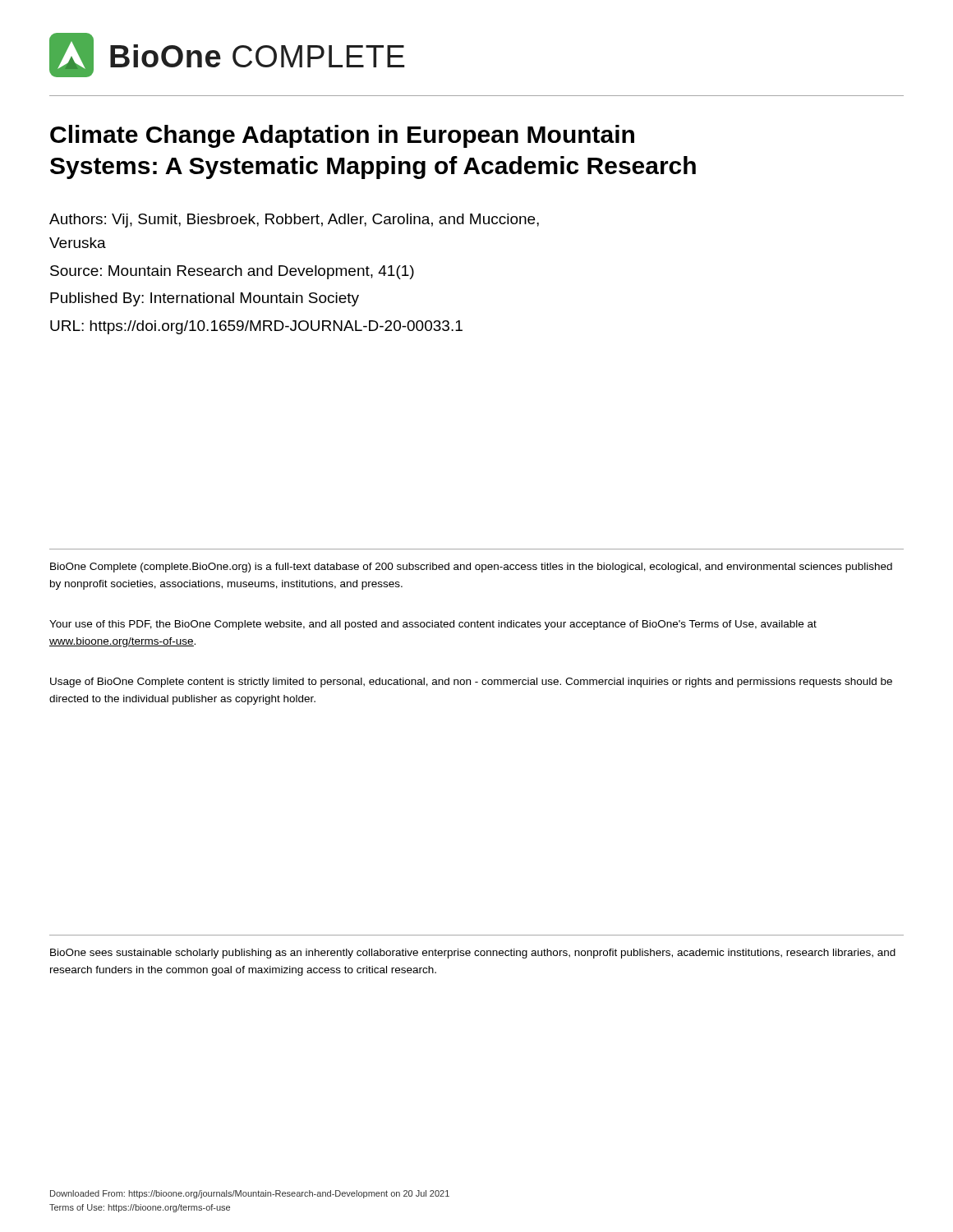Locate the text containing "URL: https://doi.org/10.1659/MRD-JOURNAL-D-20-00033.1"
This screenshot has width=953, height=1232.
click(x=256, y=327)
